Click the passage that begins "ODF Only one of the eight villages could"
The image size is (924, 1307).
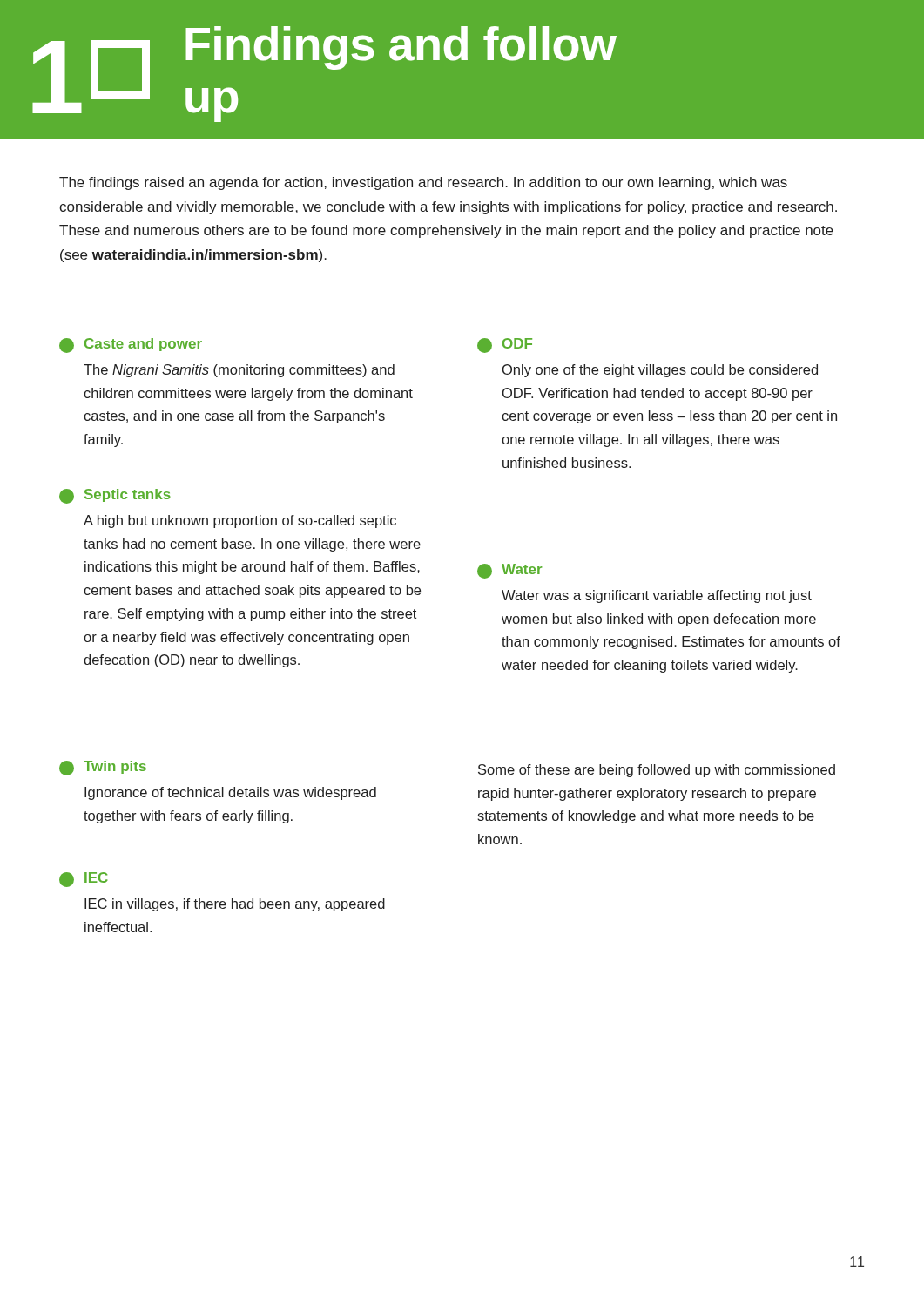[x=660, y=405]
